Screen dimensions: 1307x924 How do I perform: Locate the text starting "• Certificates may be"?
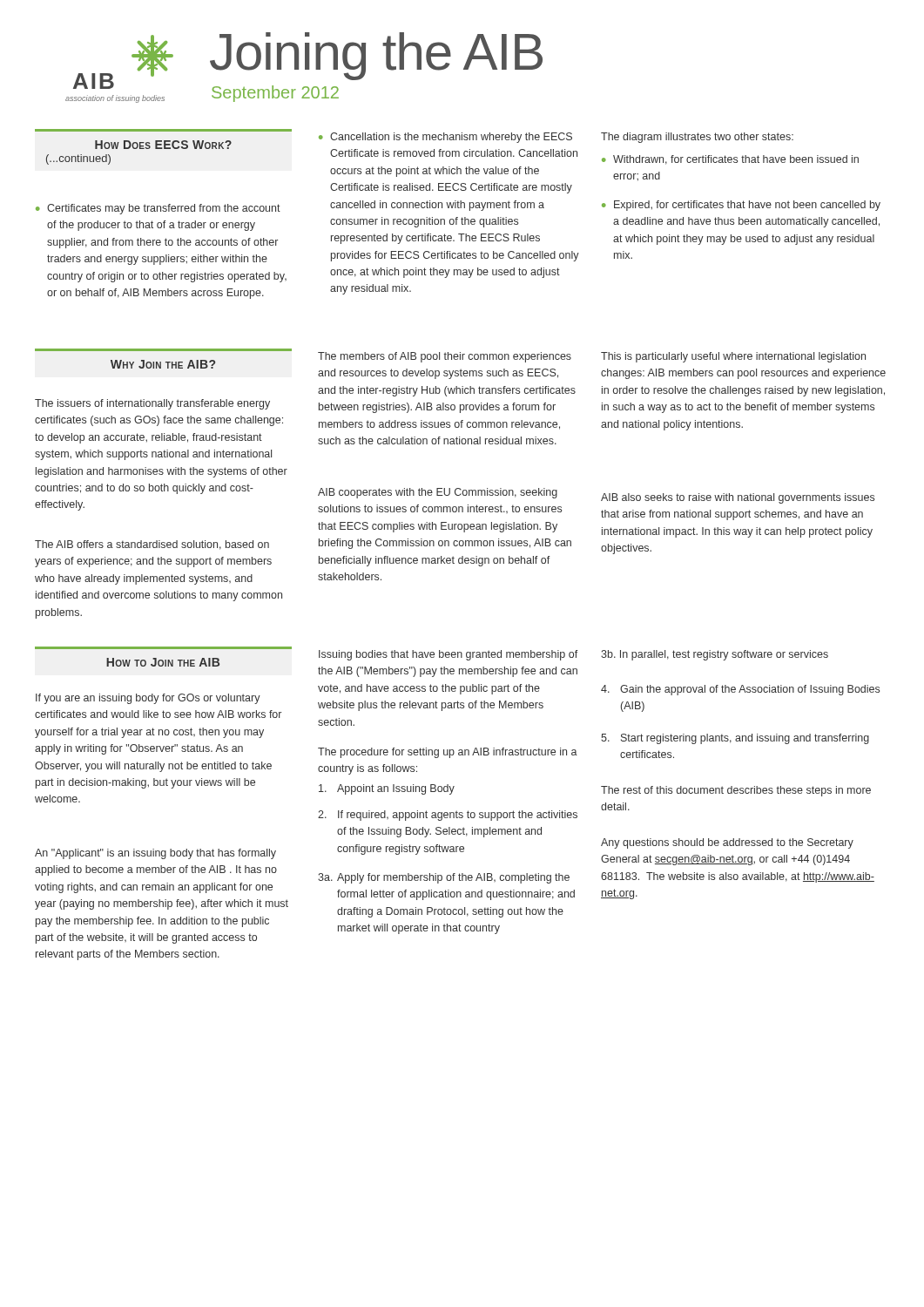point(161,251)
